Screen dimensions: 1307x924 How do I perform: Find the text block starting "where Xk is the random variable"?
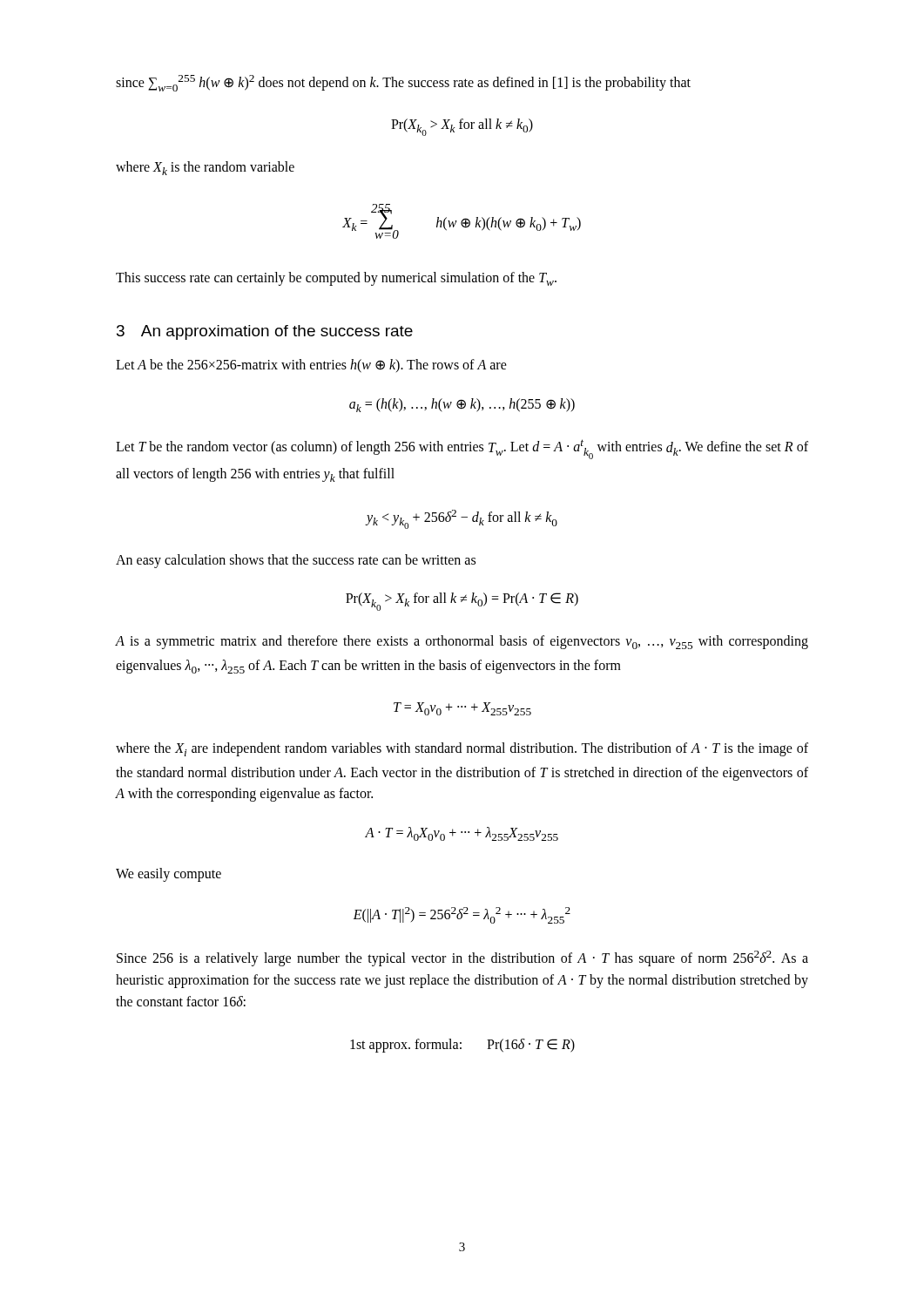(x=205, y=169)
